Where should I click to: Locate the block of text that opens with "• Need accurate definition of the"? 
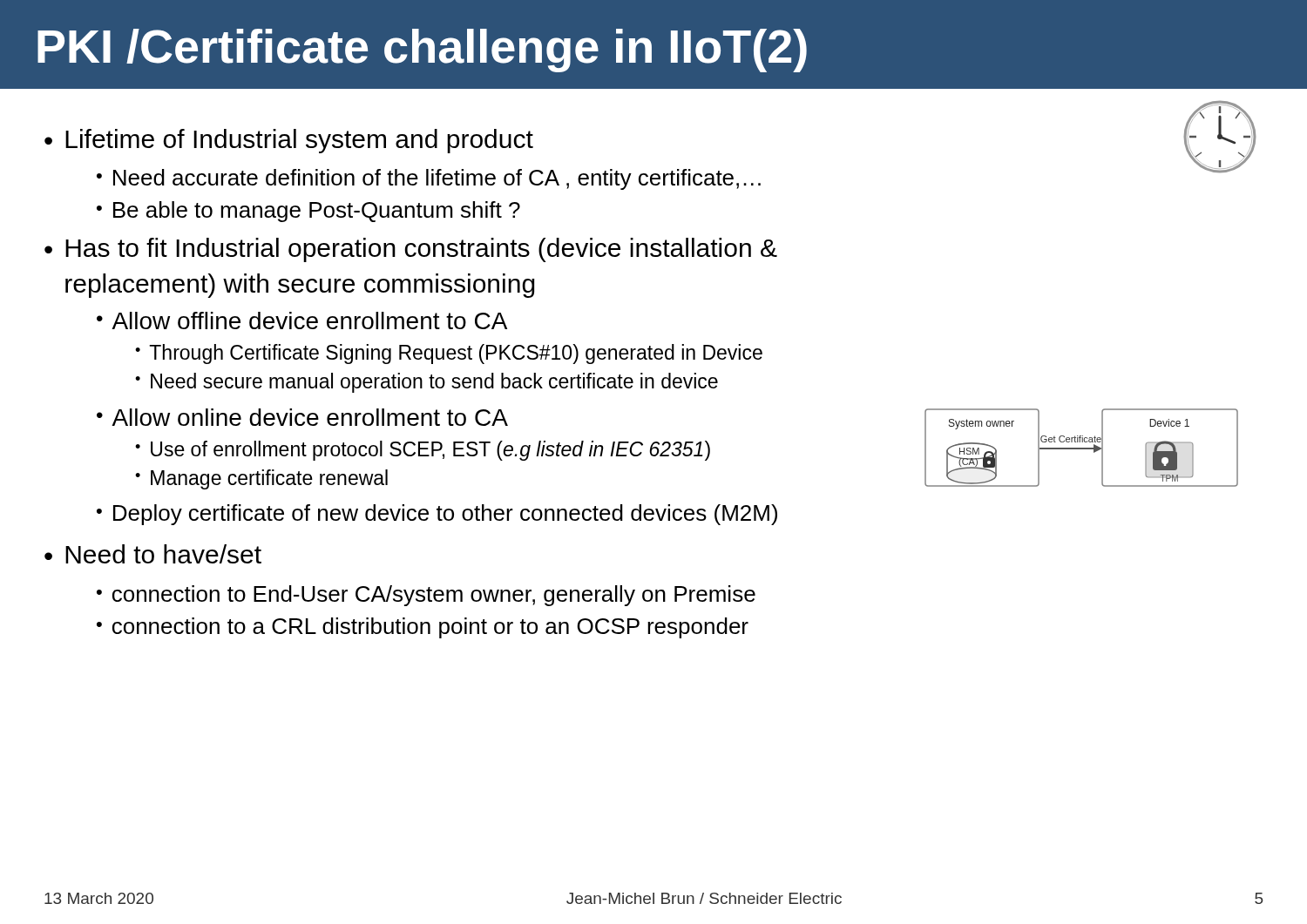pos(430,178)
